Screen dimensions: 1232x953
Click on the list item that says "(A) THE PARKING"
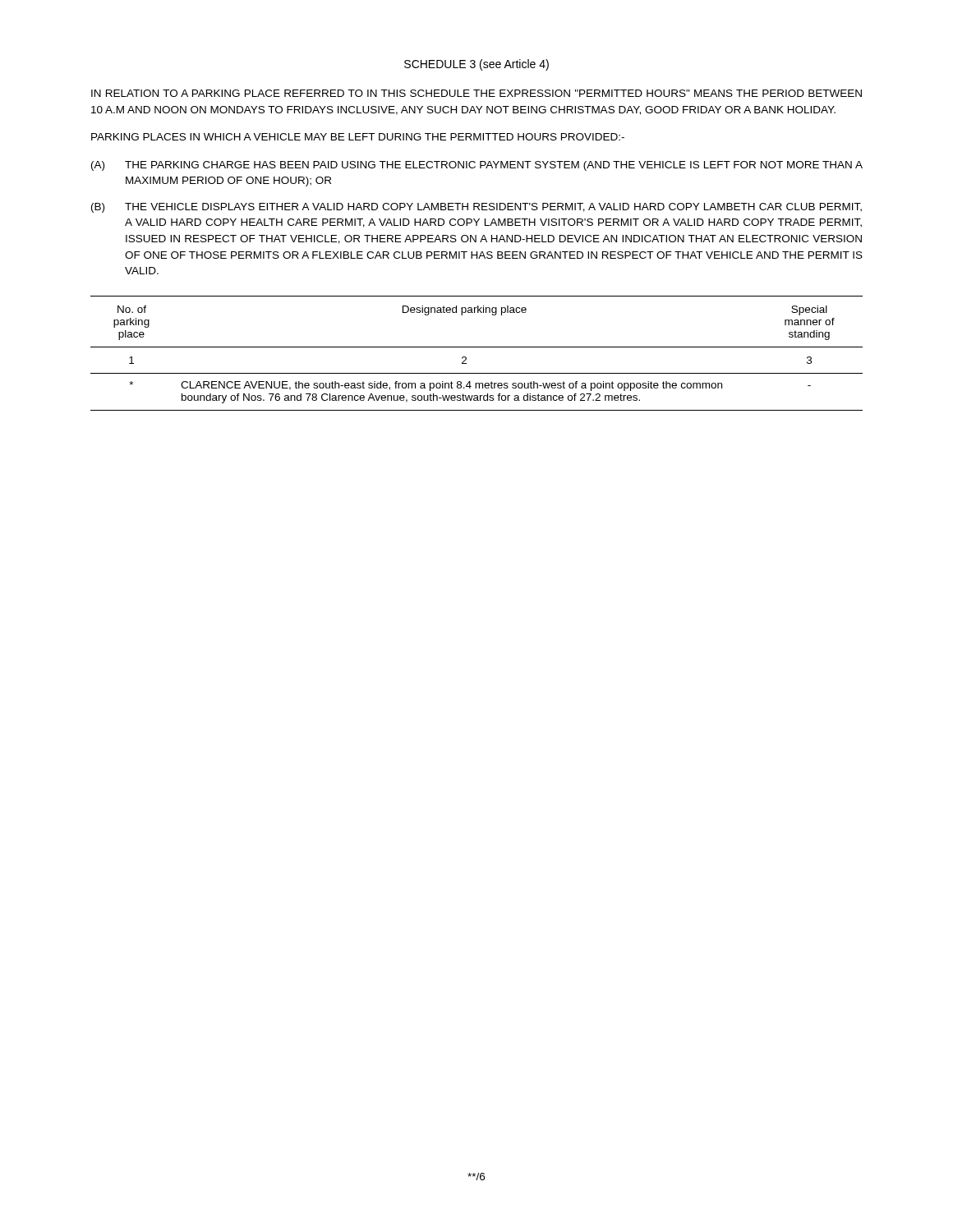click(476, 173)
